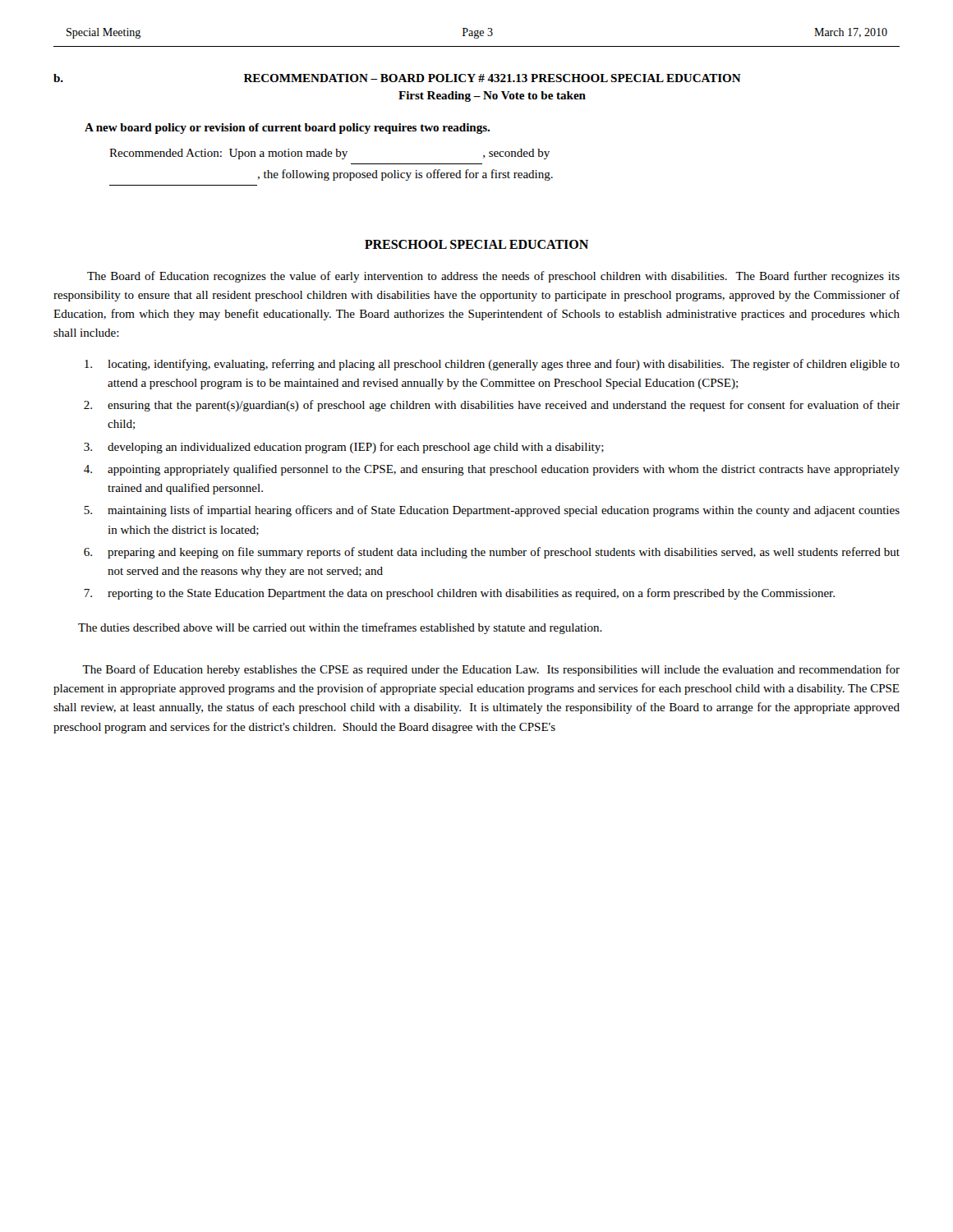Find the section header that says "PRESCHOOL SPECIAL EDUCATION"
Image resolution: width=953 pixels, height=1232 pixels.
click(476, 244)
